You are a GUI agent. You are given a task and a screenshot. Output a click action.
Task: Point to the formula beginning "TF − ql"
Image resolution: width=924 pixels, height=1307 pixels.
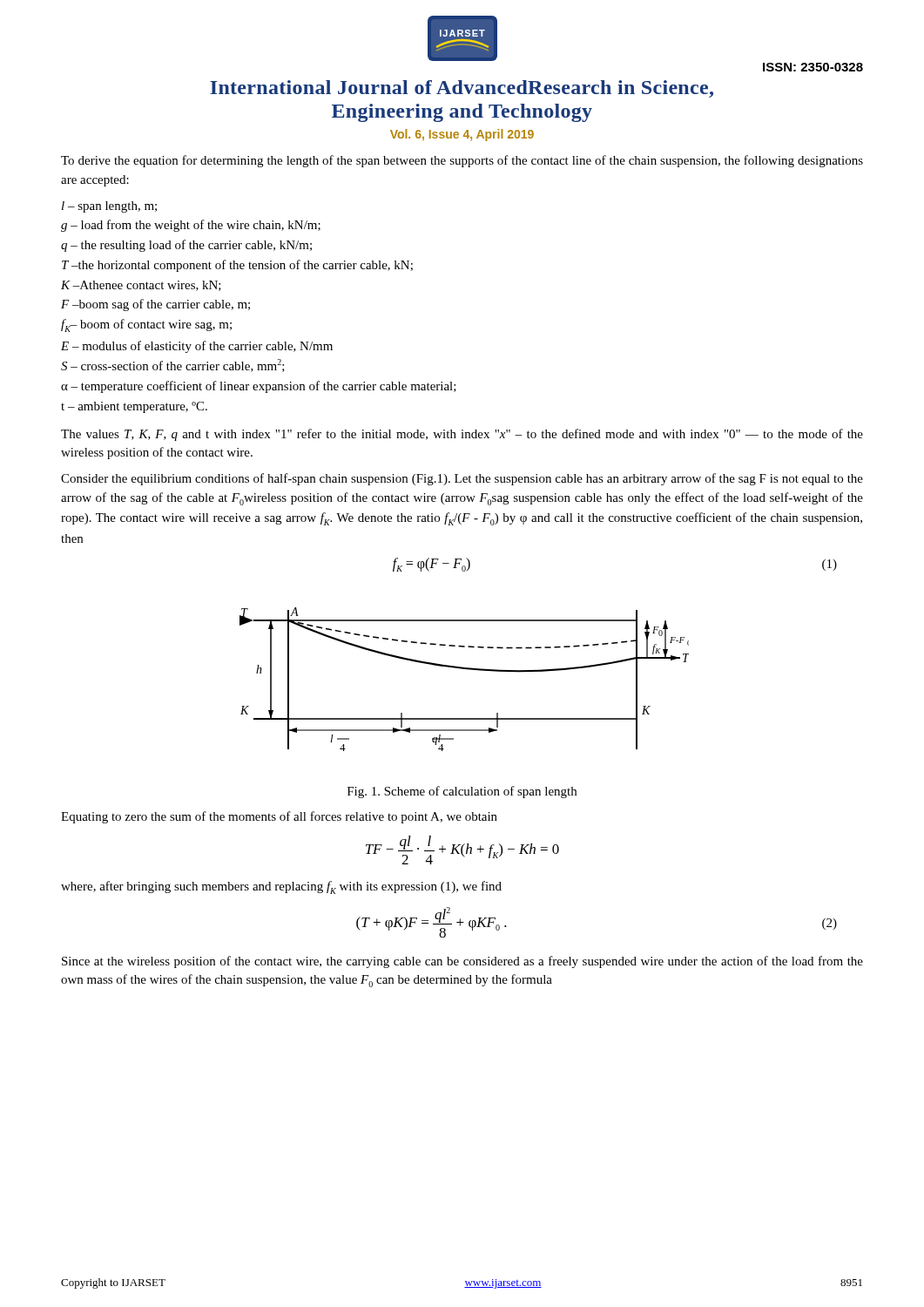pyautogui.click(x=462, y=851)
